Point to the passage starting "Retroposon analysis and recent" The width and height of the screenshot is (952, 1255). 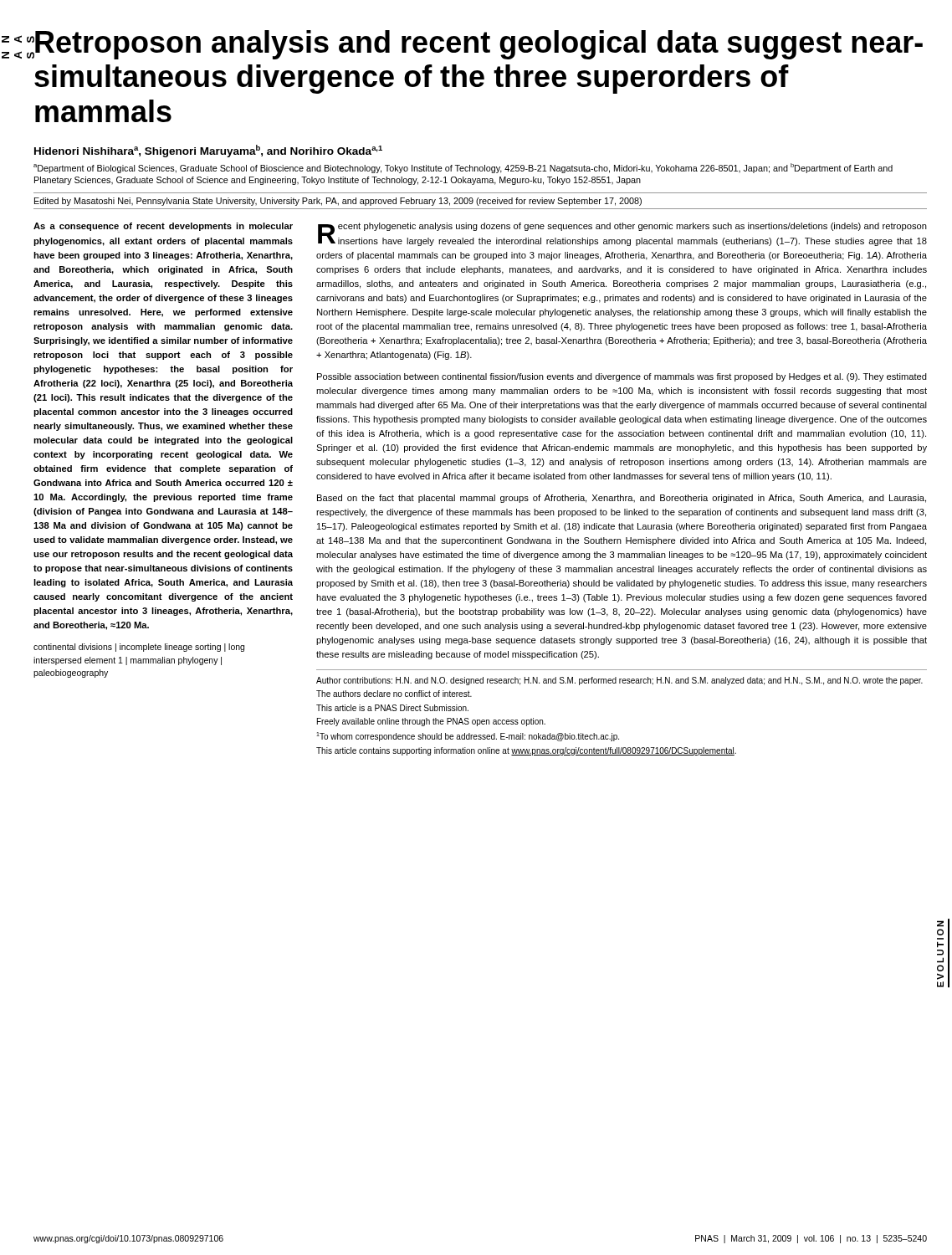(480, 77)
